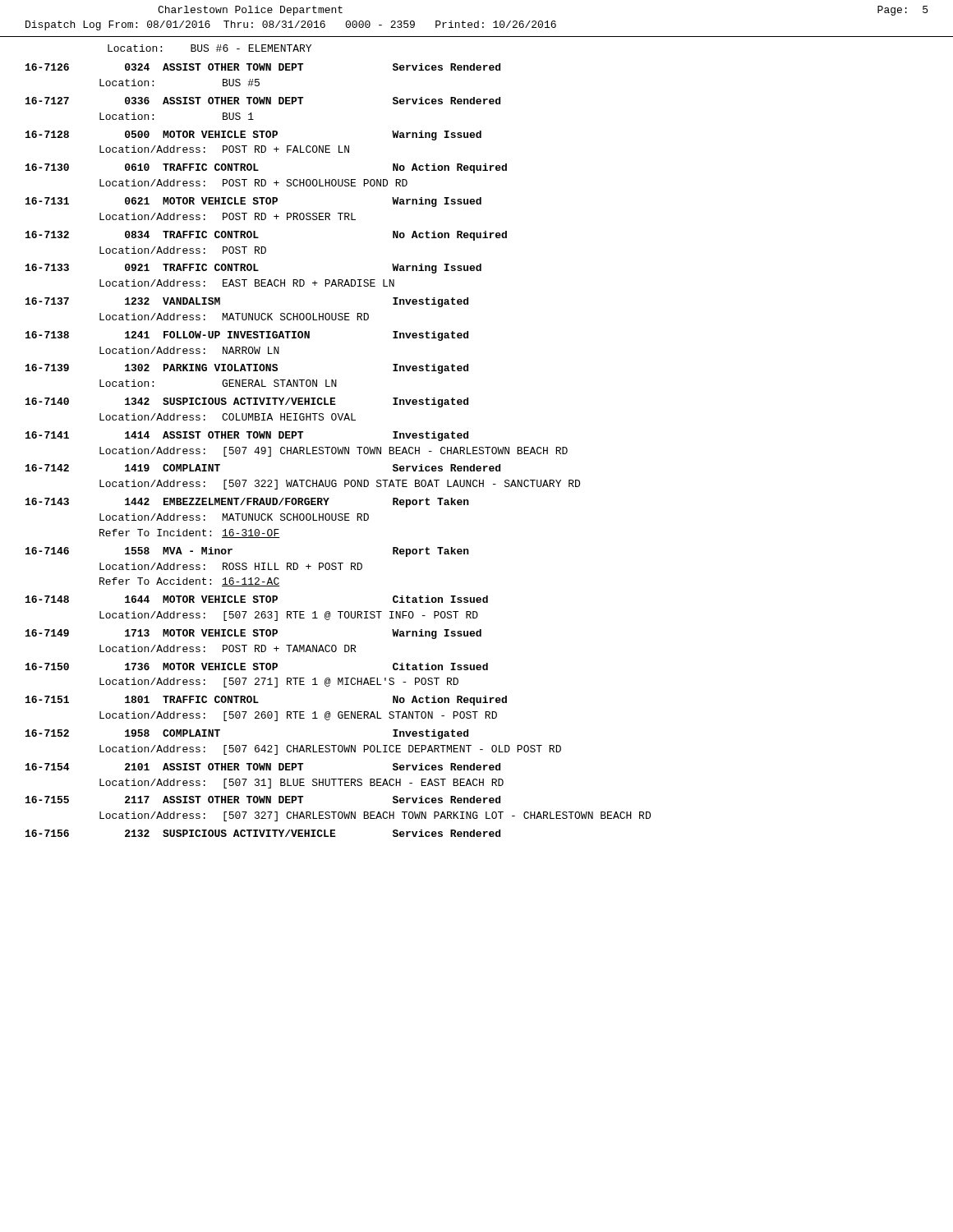Click on the list item with the text "16-7133 0921 TRAFFIC CONTROLWarning Issued"
Image resolution: width=953 pixels, height=1232 pixels.
tap(253, 277)
